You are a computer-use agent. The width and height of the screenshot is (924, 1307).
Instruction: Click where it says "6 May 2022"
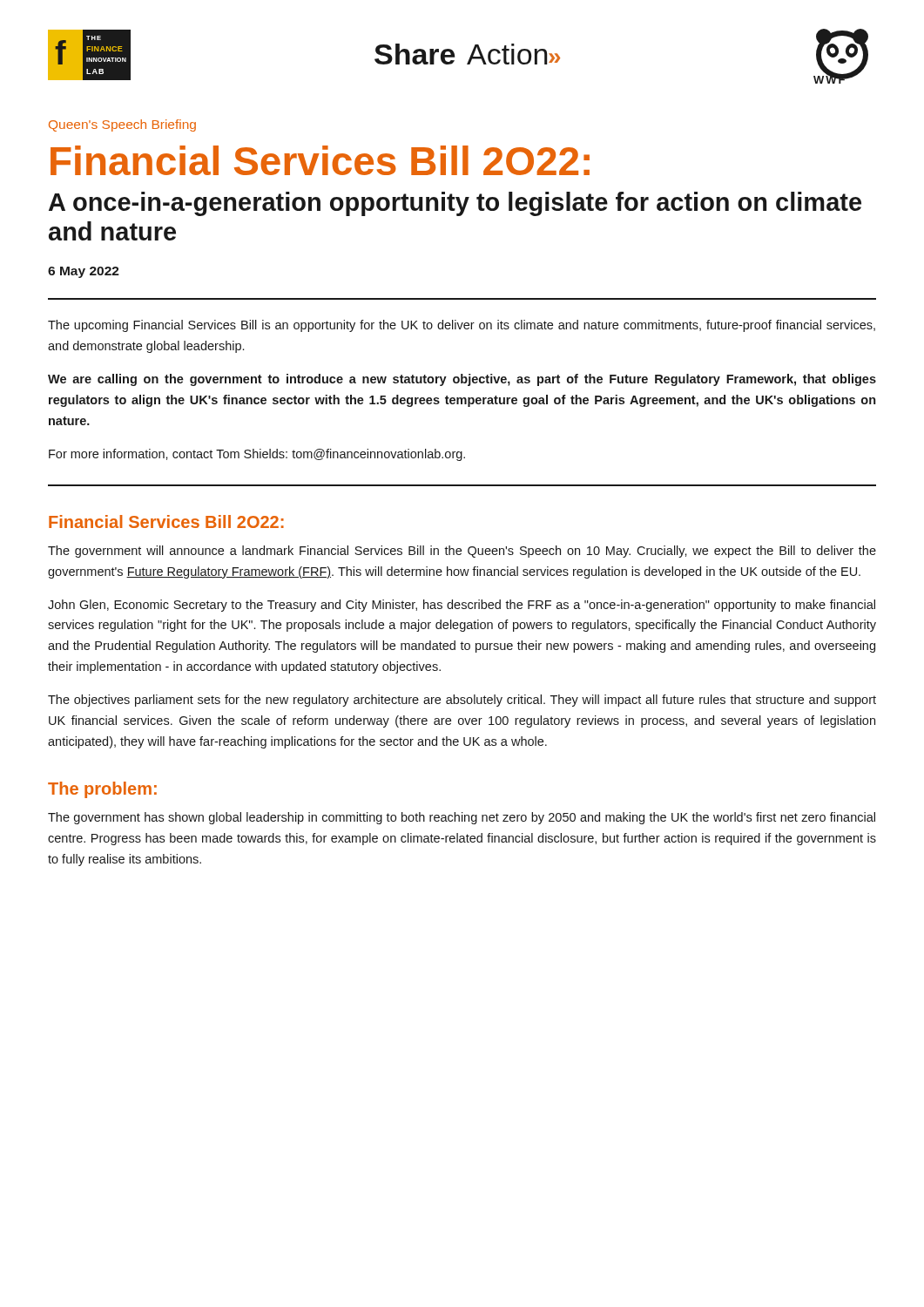(84, 271)
